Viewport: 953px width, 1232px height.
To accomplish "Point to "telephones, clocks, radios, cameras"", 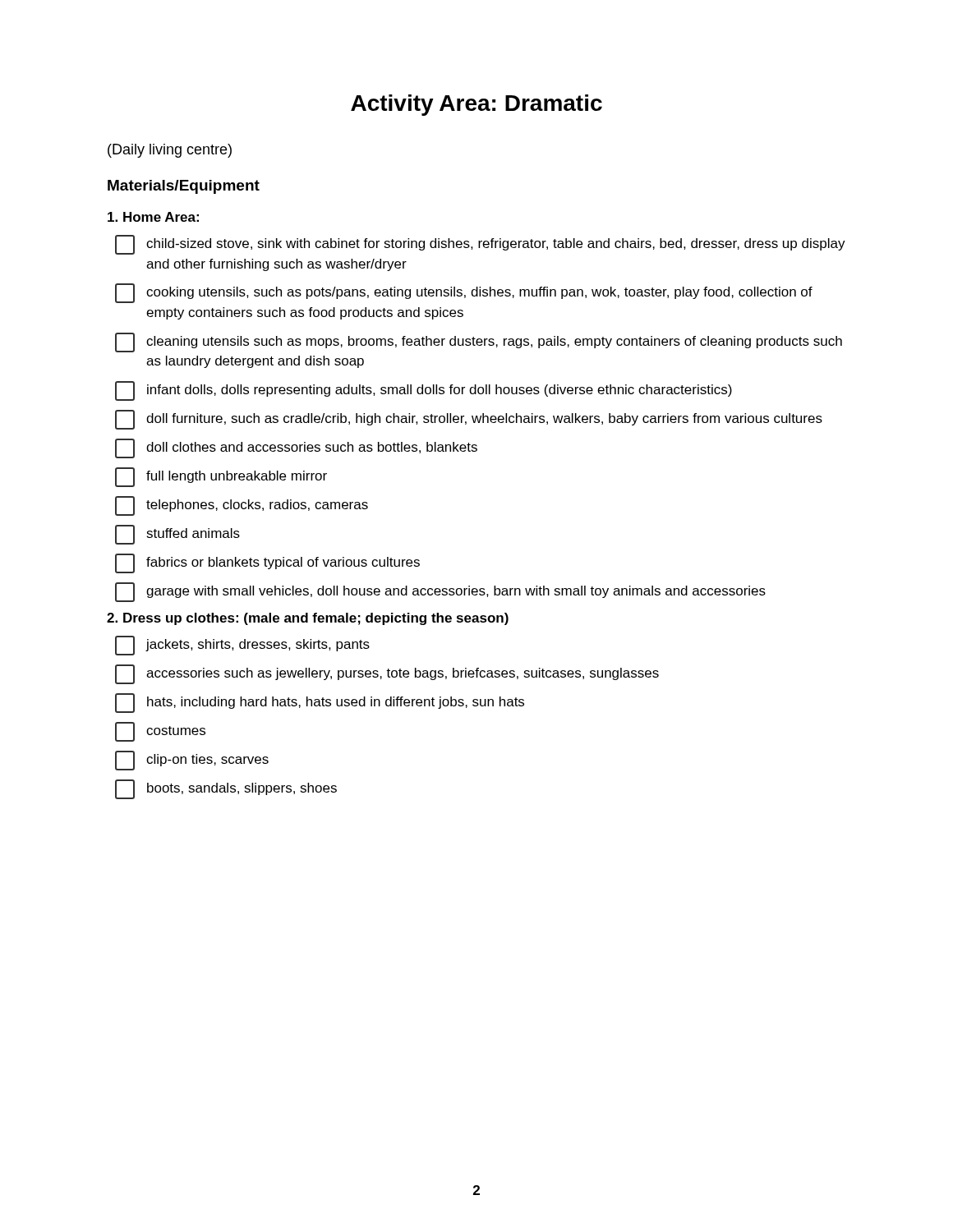I will [242, 506].
